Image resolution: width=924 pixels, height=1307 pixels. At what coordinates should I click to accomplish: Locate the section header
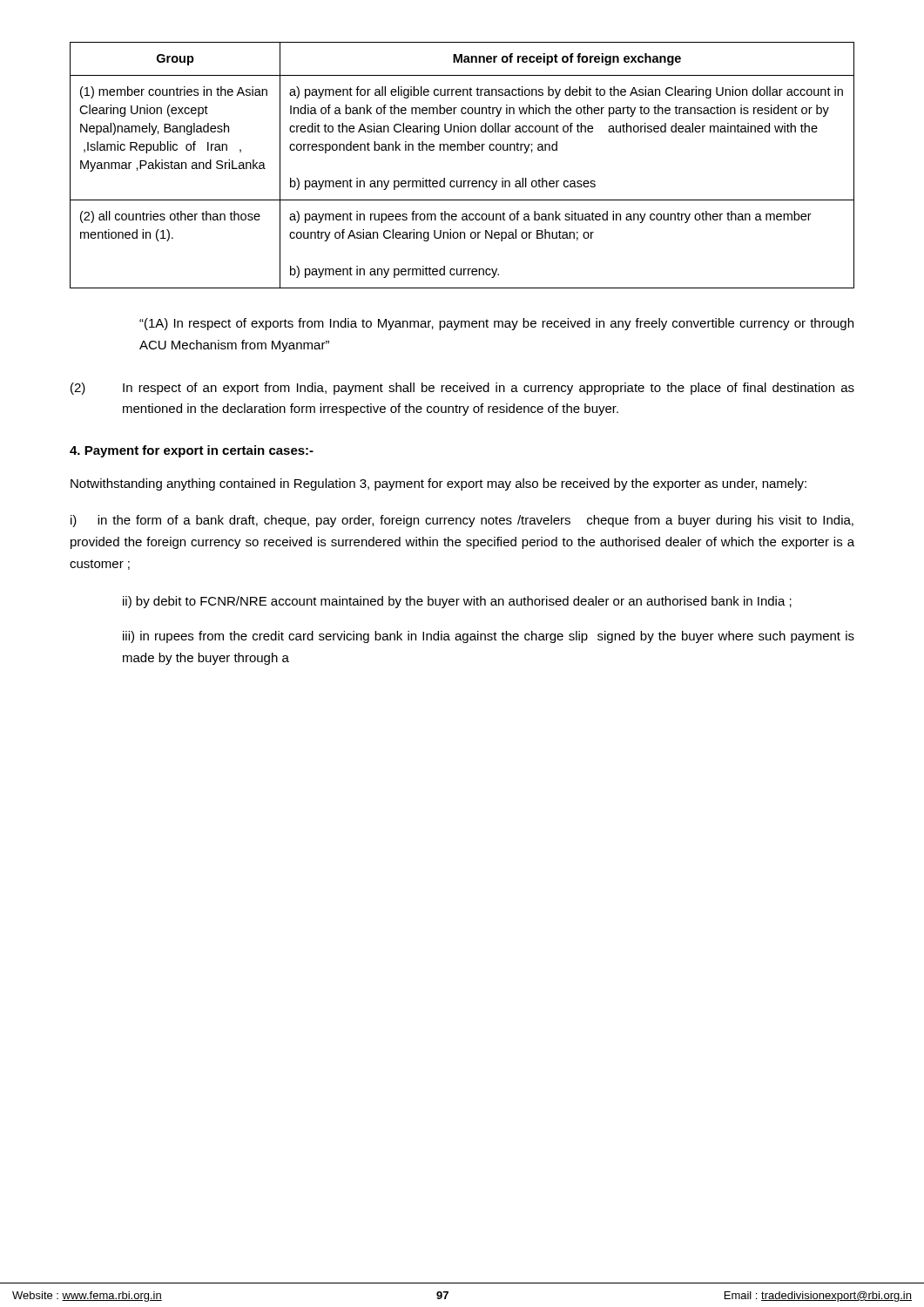[192, 450]
